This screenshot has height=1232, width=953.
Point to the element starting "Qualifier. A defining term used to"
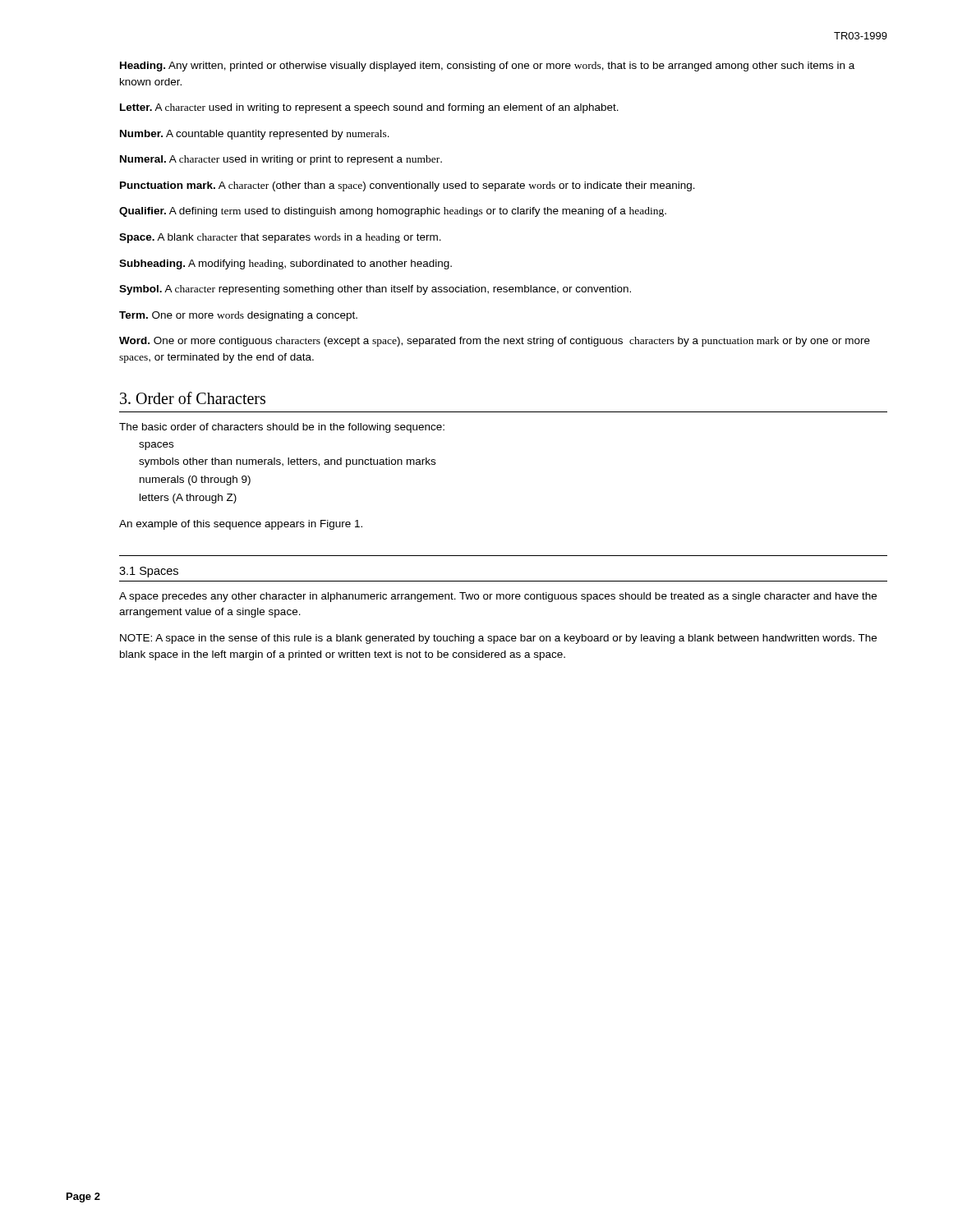click(x=393, y=211)
